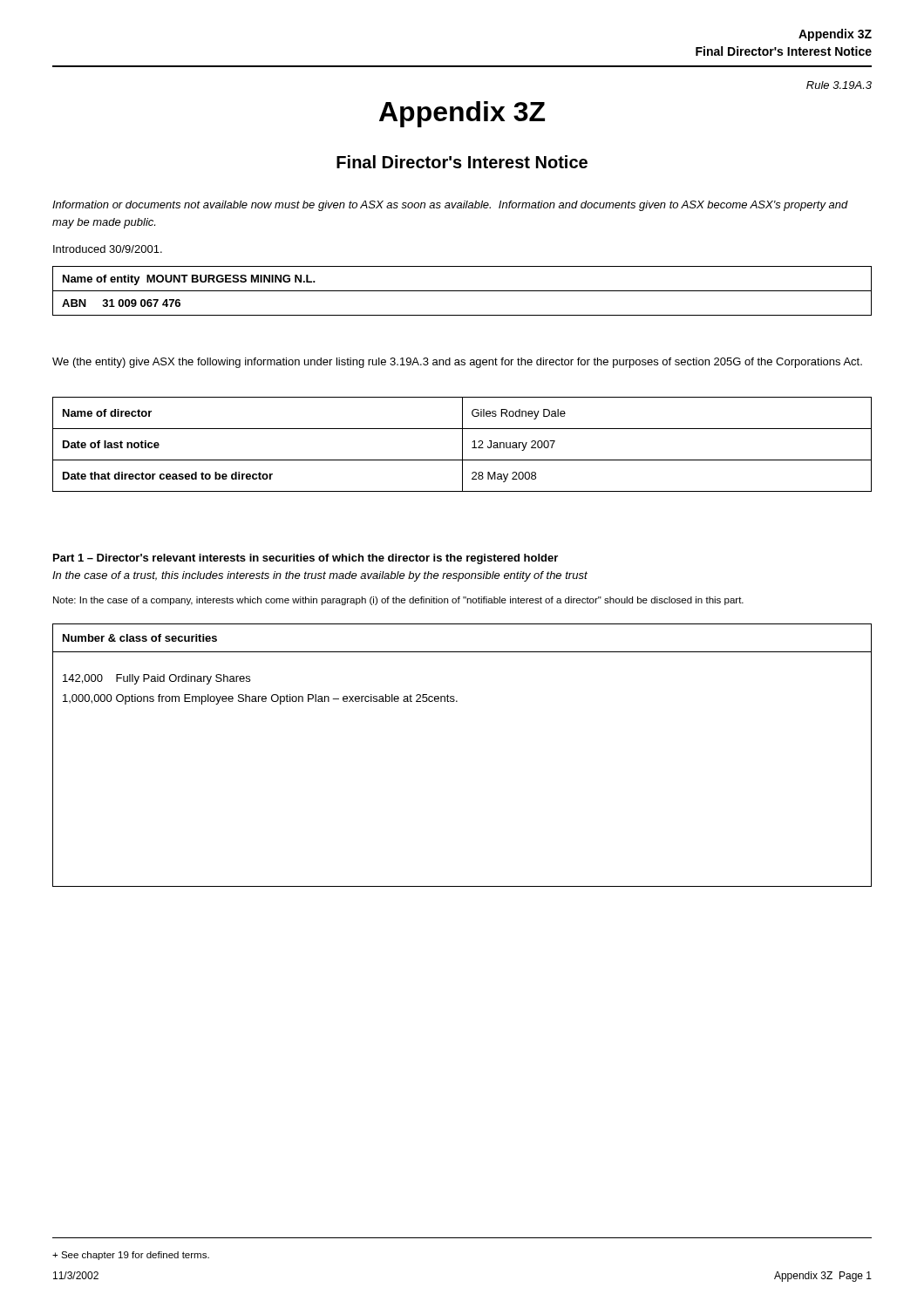The height and width of the screenshot is (1308, 924).
Task: Find the block on this page that starts "+ See chapter 19 for defined"
Action: tap(131, 1255)
